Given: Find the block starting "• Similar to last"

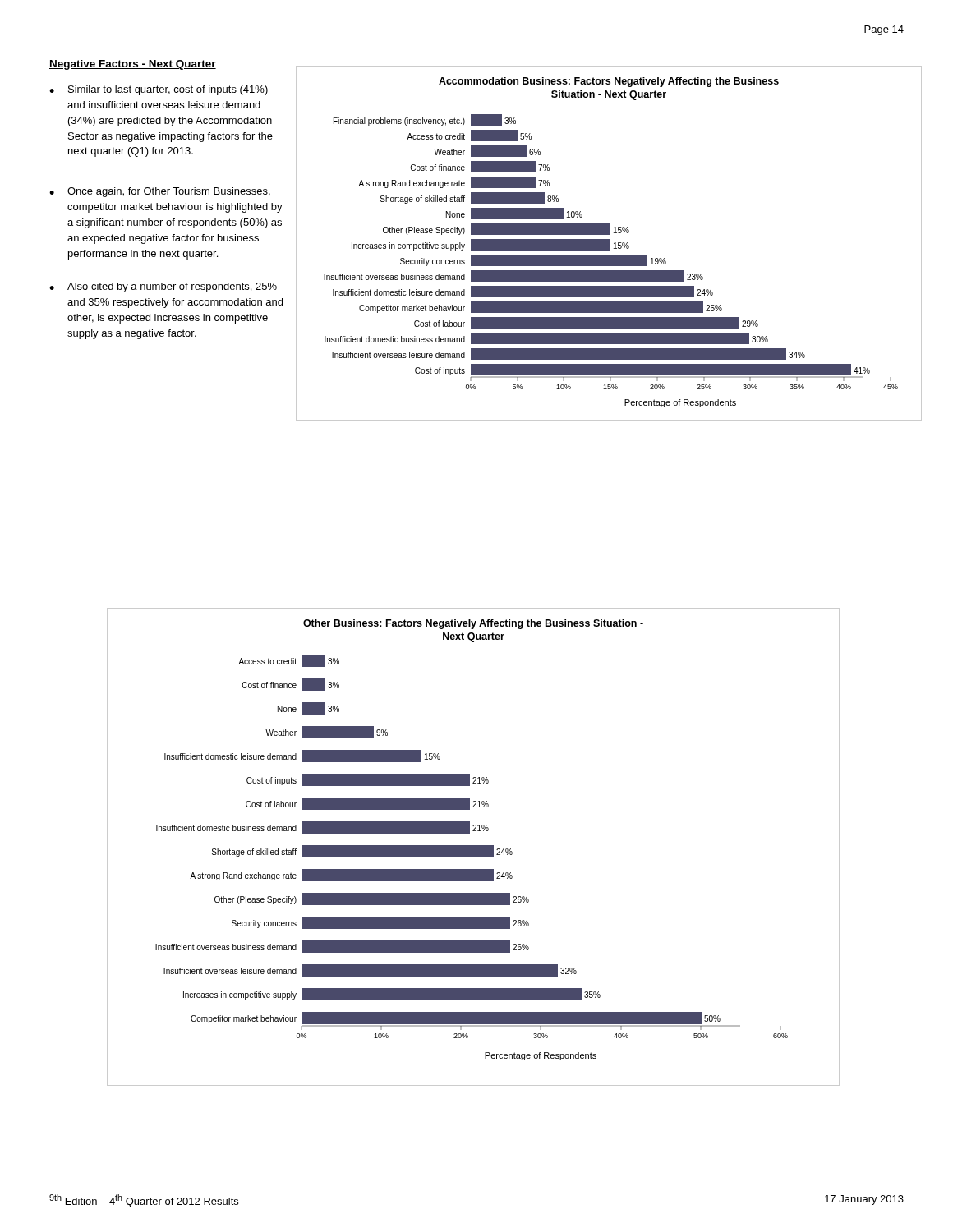Looking at the screenshot, I should click(x=168, y=121).
